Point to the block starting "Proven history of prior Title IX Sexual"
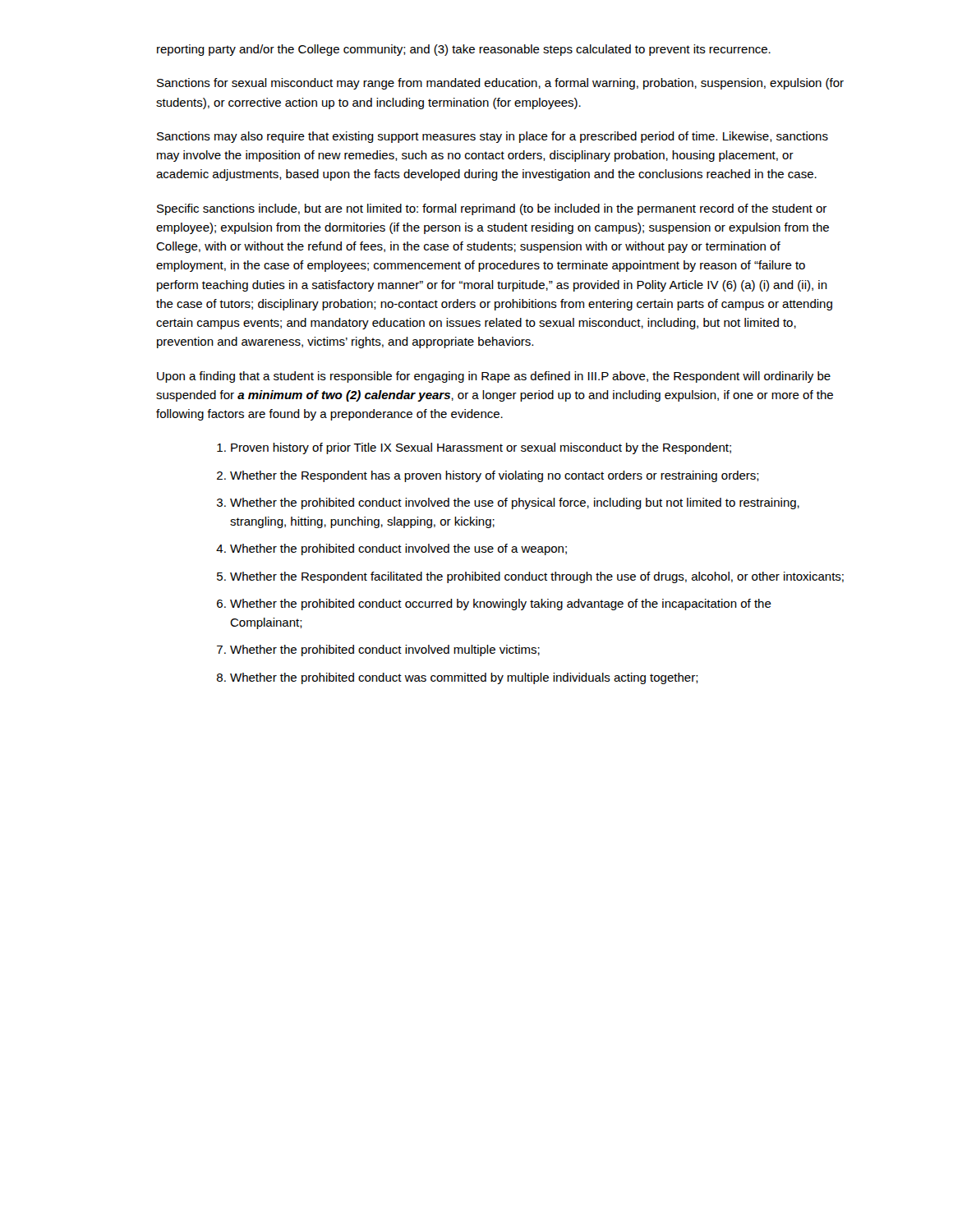The width and height of the screenshot is (953, 1232). (x=481, y=447)
